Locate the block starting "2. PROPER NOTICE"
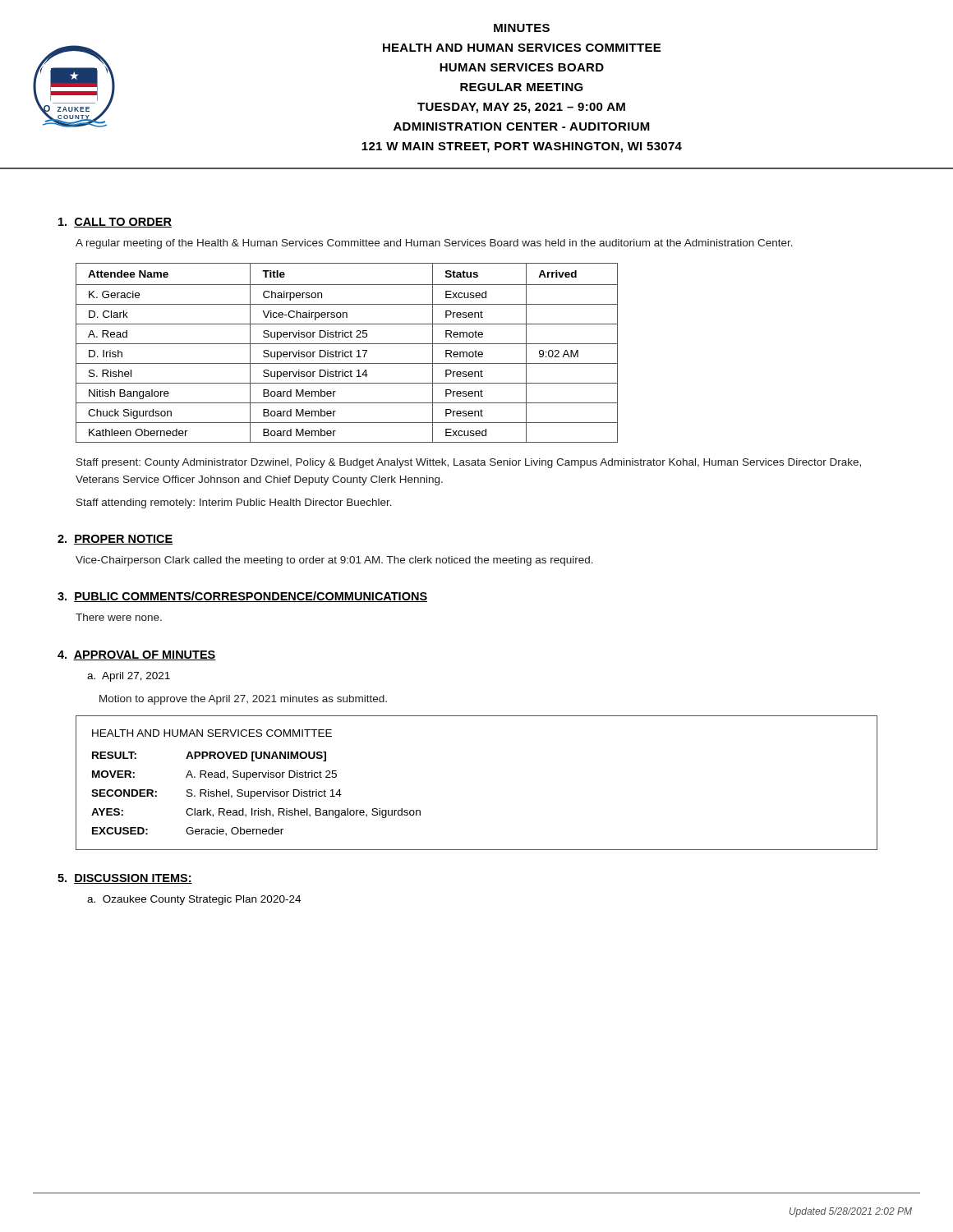 click(x=115, y=539)
